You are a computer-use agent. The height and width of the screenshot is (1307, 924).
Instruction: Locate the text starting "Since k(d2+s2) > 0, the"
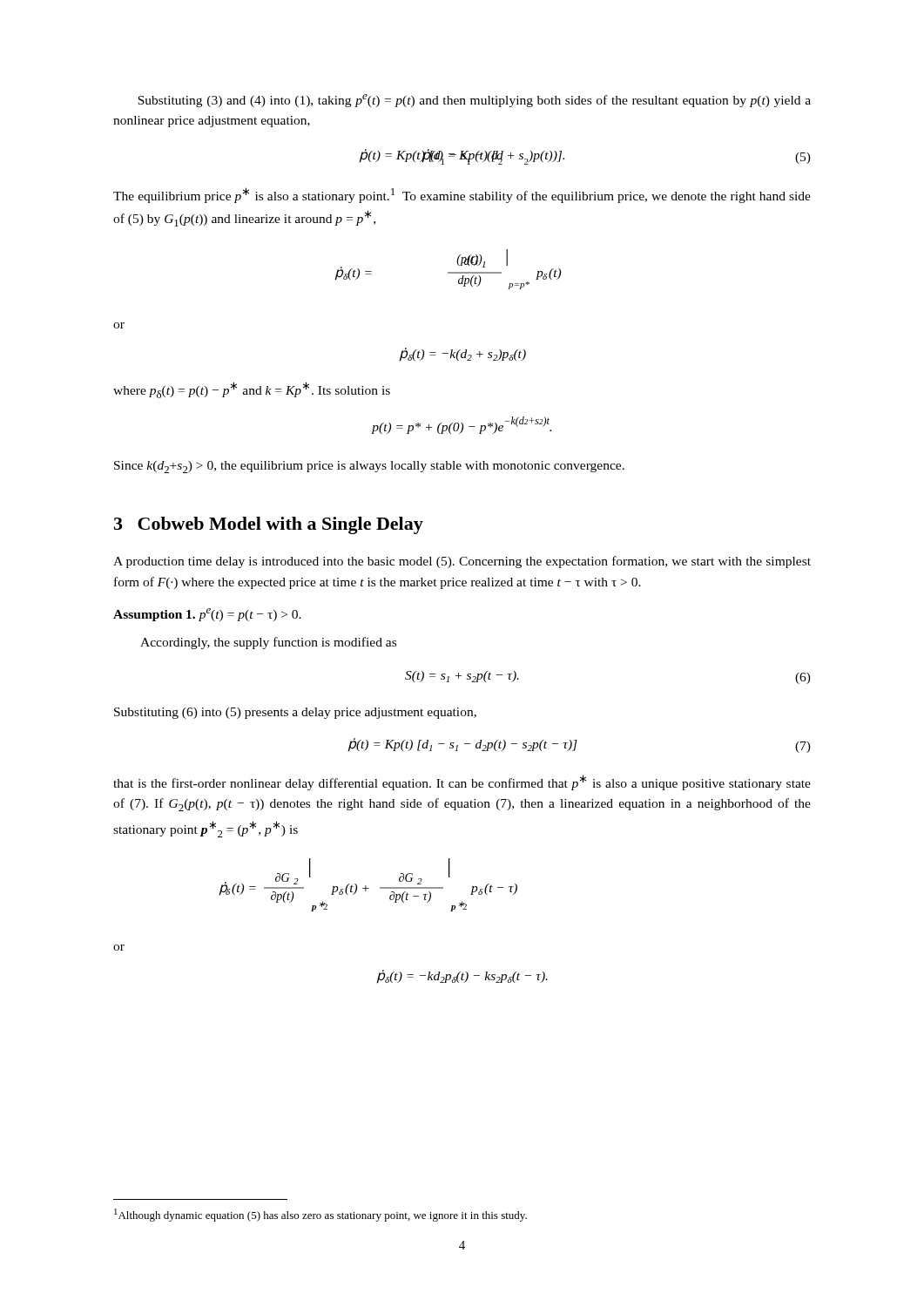(x=369, y=467)
